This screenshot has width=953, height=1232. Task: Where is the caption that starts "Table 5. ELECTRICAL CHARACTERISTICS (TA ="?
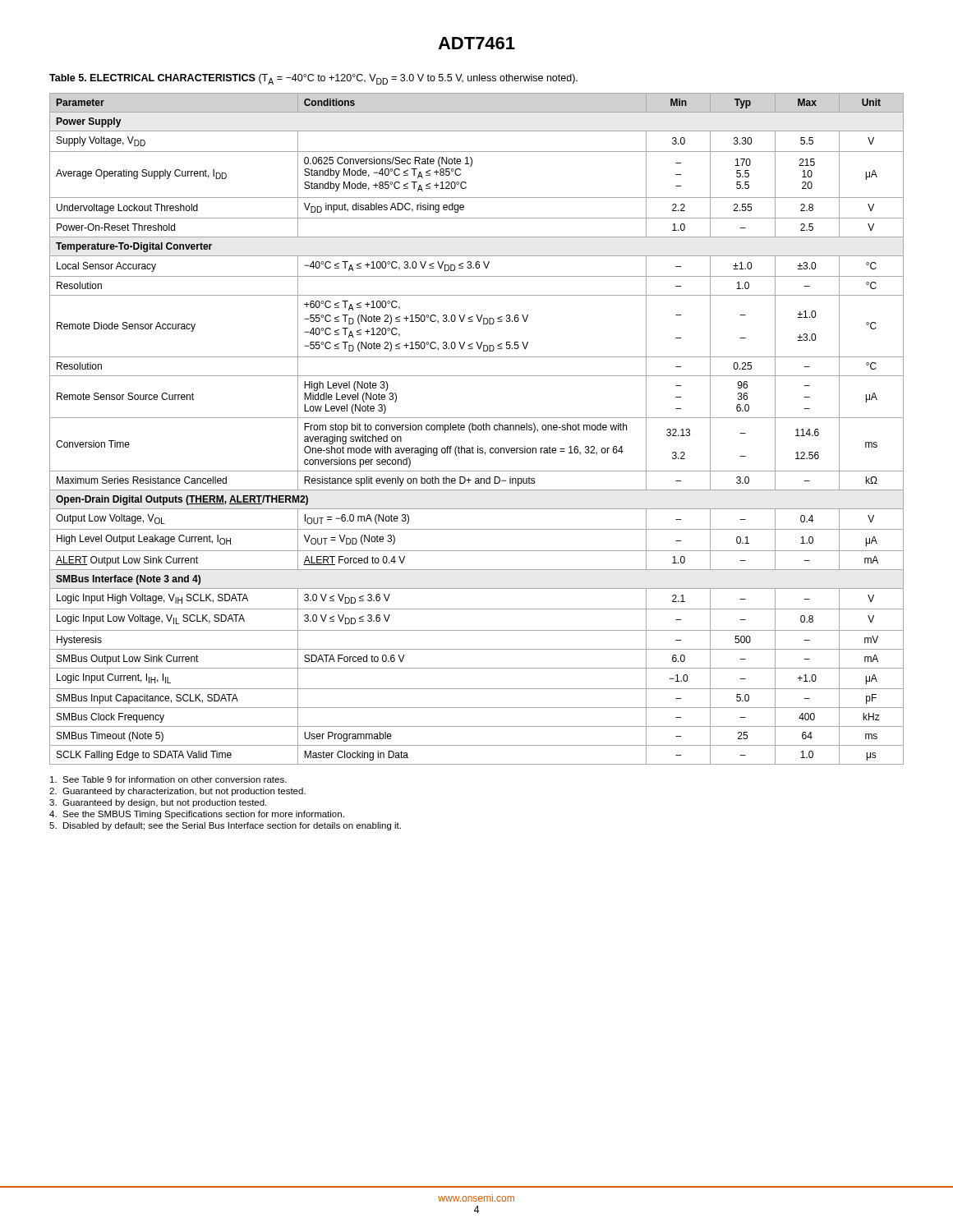[314, 79]
